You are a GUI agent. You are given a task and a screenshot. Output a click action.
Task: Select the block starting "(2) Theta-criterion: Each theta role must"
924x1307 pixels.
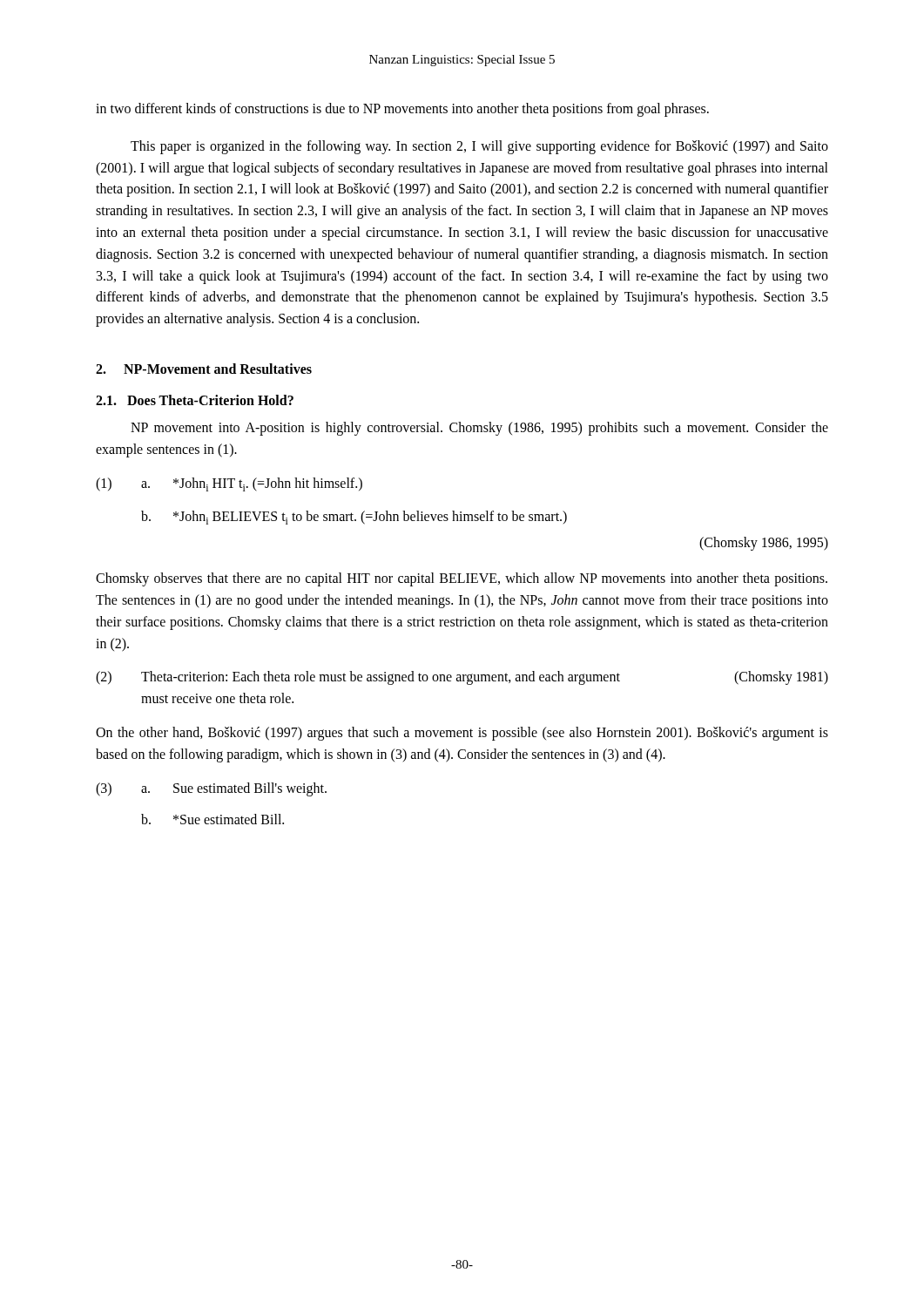(462, 688)
